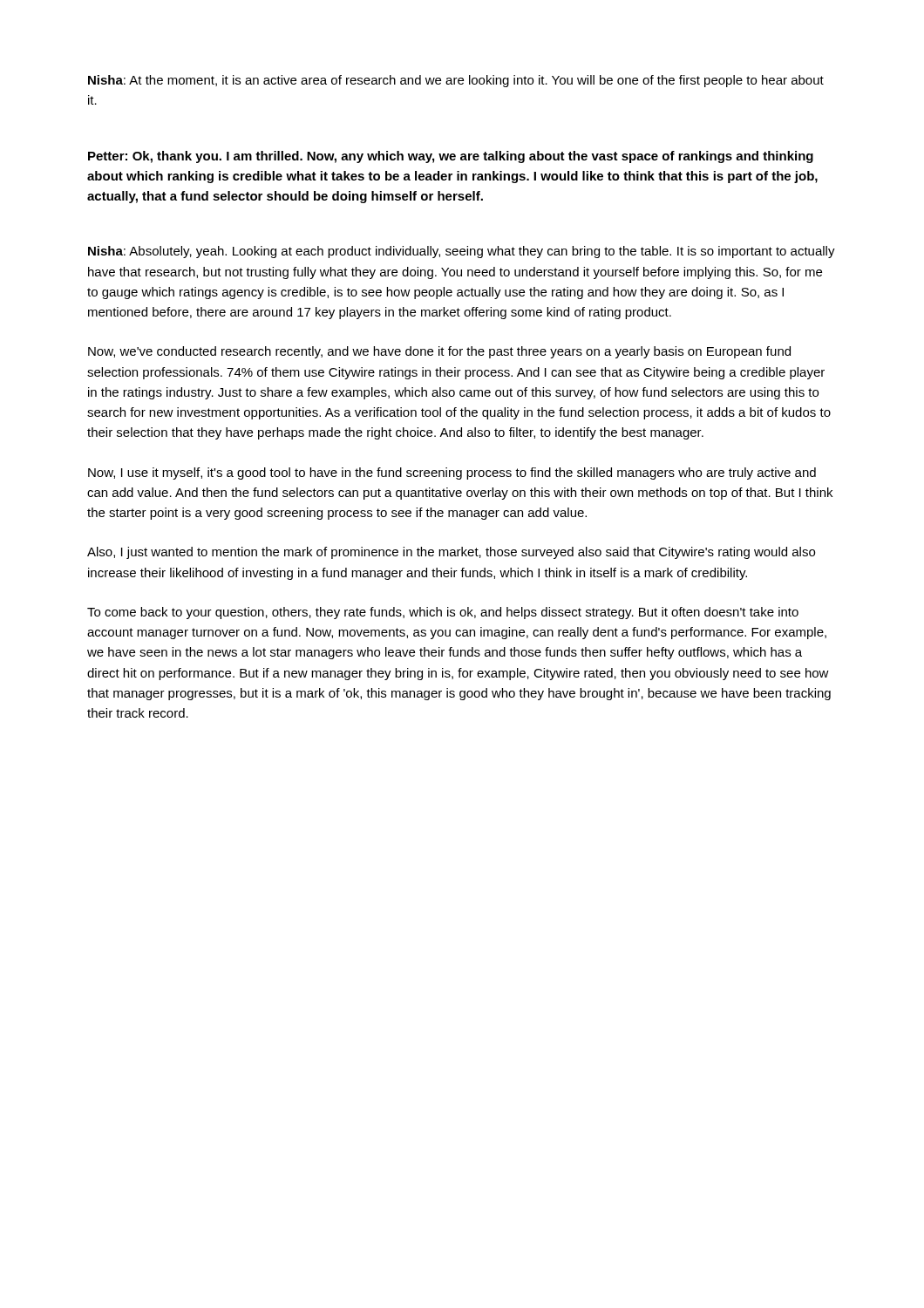The width and height of the screenshot is (924, 1308).
Task: Find the text block that reads "Also, I just wanted to"
Action: (451, 562)
